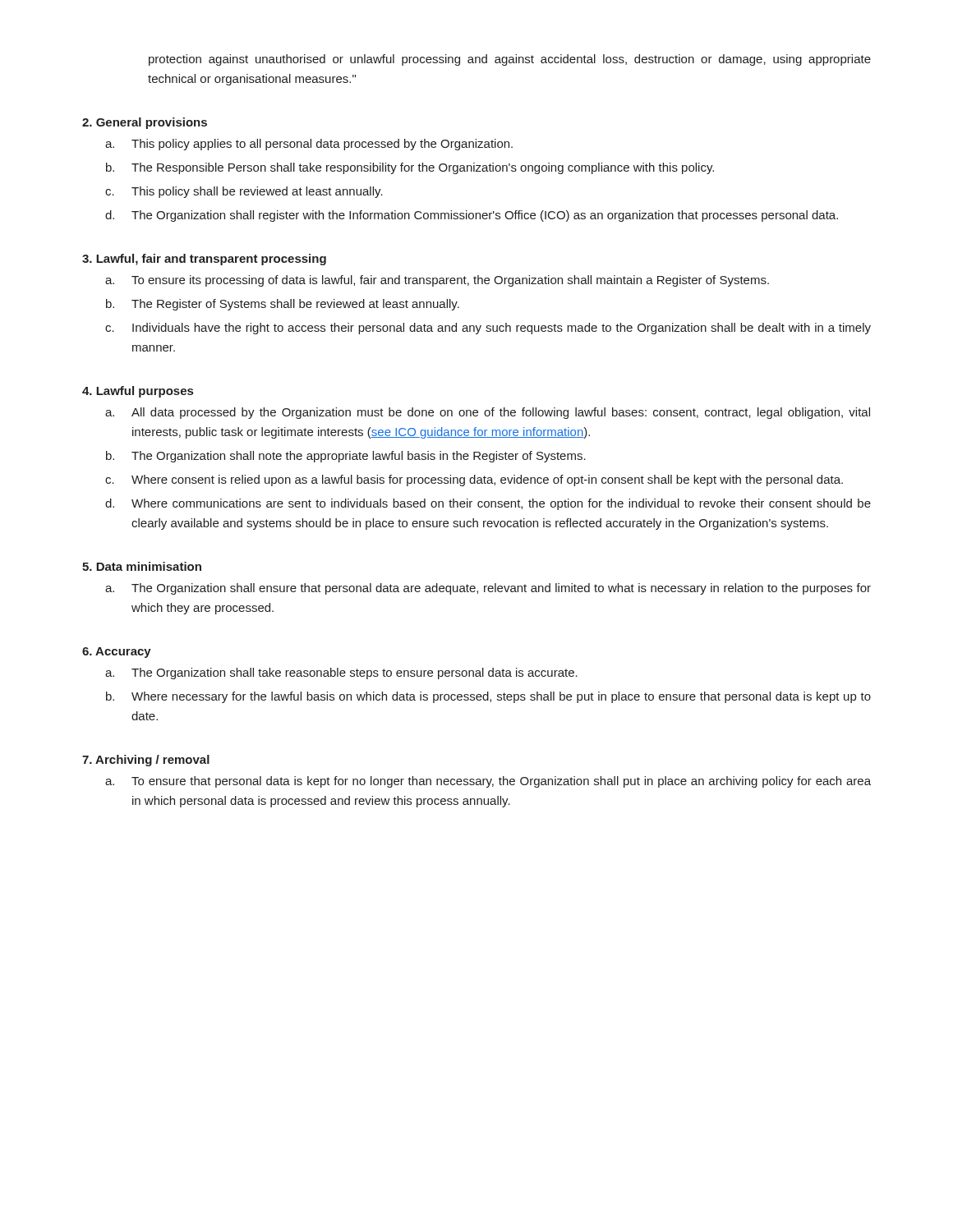The image size is (953, 1232).
Task: Select the list item that says "a. All data processed by the Organization must"
Action: pyautogui.click(x=476, y=422)
